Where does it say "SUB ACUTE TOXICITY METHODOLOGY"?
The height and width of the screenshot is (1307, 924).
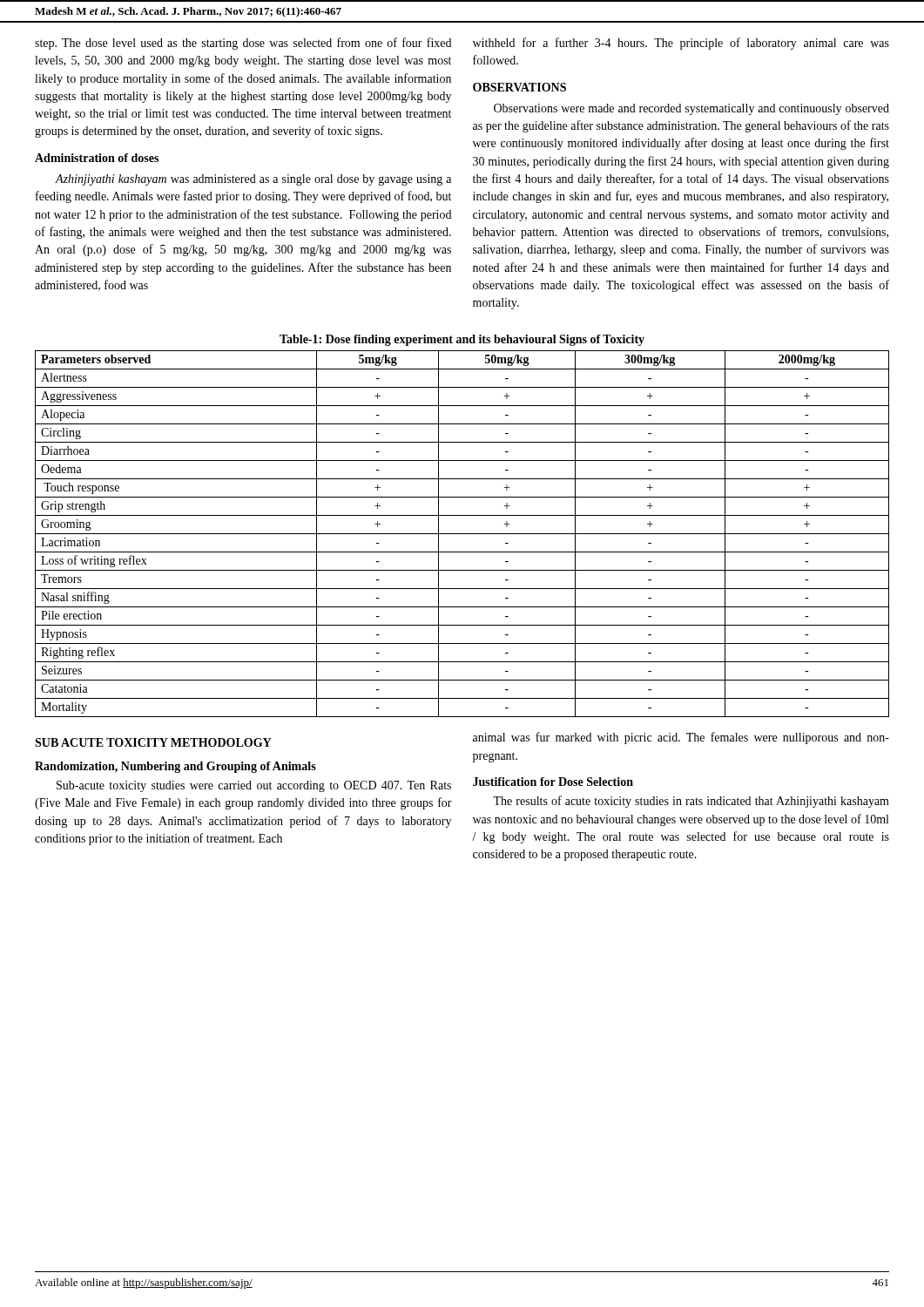(x=153, y=743)
